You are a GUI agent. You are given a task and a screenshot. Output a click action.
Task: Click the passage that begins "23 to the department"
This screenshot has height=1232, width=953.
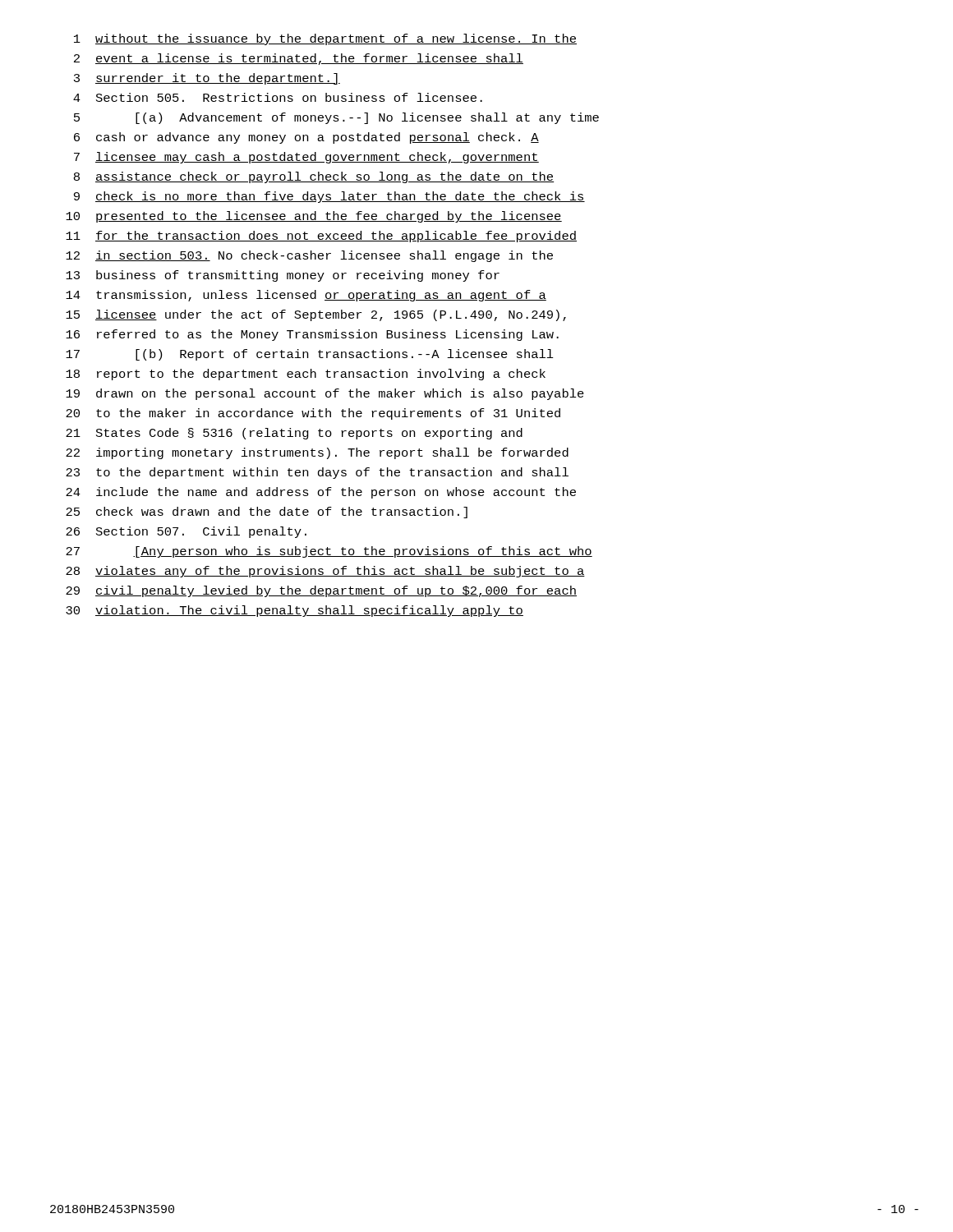tap(309, 473)
